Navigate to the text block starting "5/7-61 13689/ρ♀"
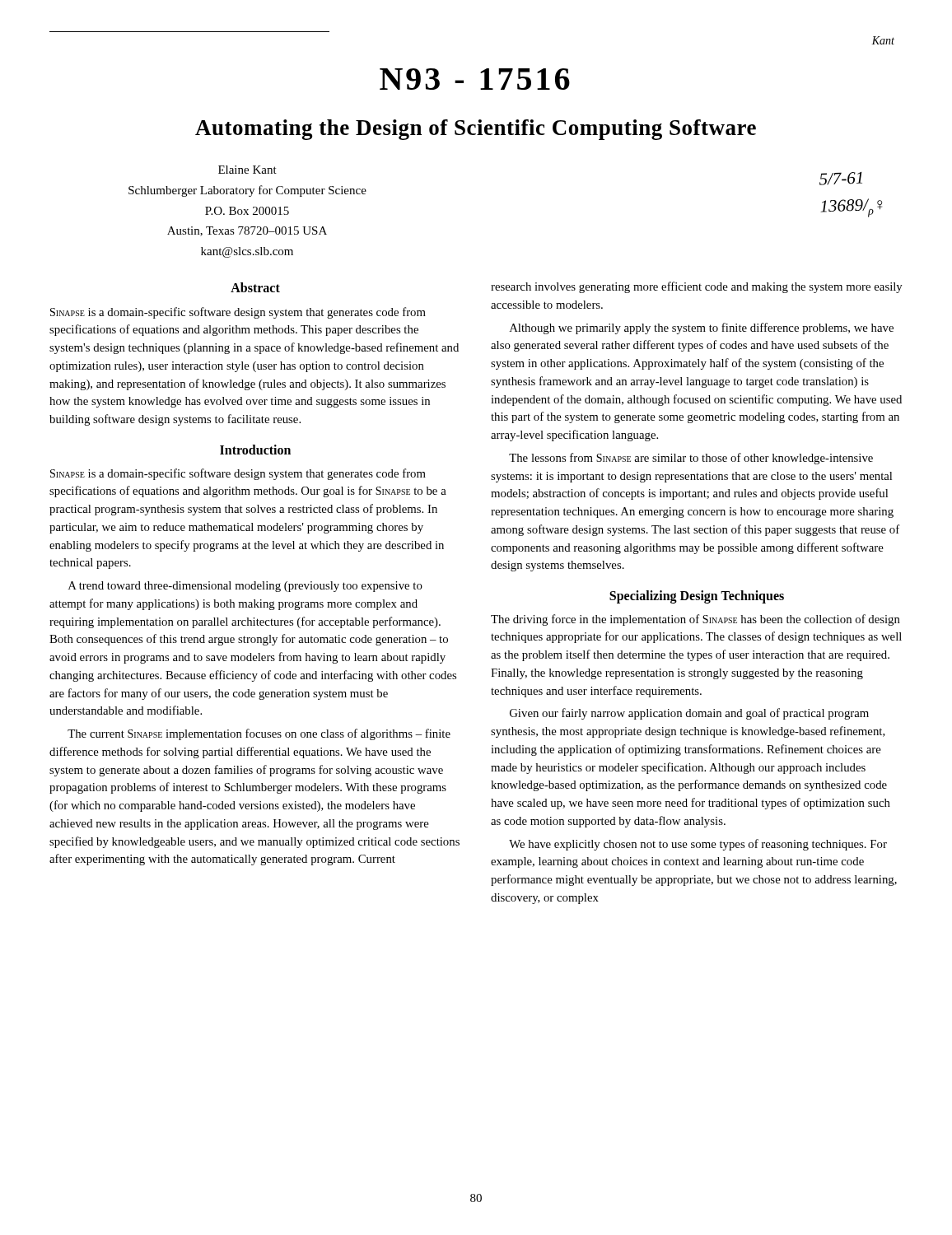Screen dimensions: 1235x952 853,192
